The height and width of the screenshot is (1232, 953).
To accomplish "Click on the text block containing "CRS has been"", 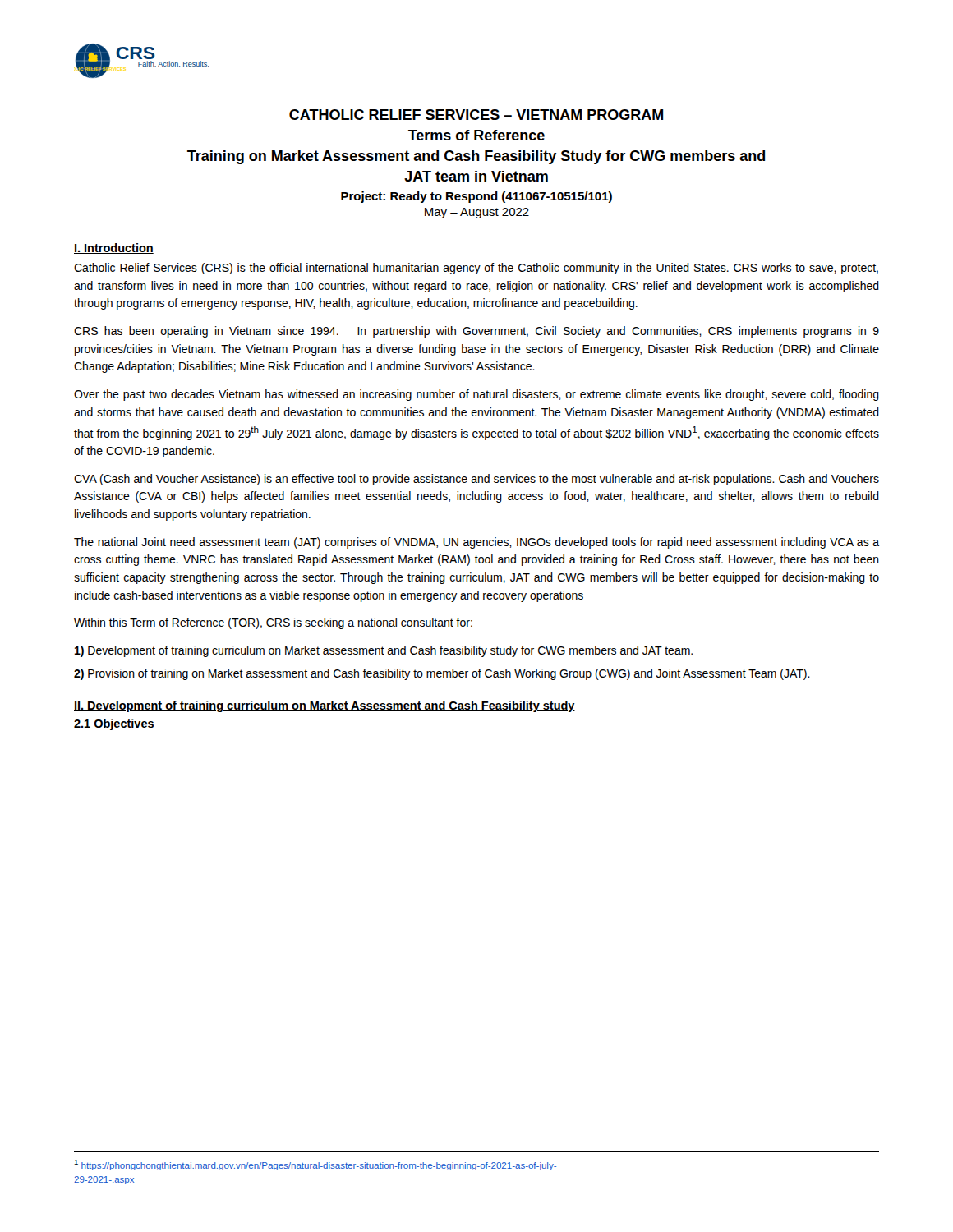I will (x=476, y=349).
